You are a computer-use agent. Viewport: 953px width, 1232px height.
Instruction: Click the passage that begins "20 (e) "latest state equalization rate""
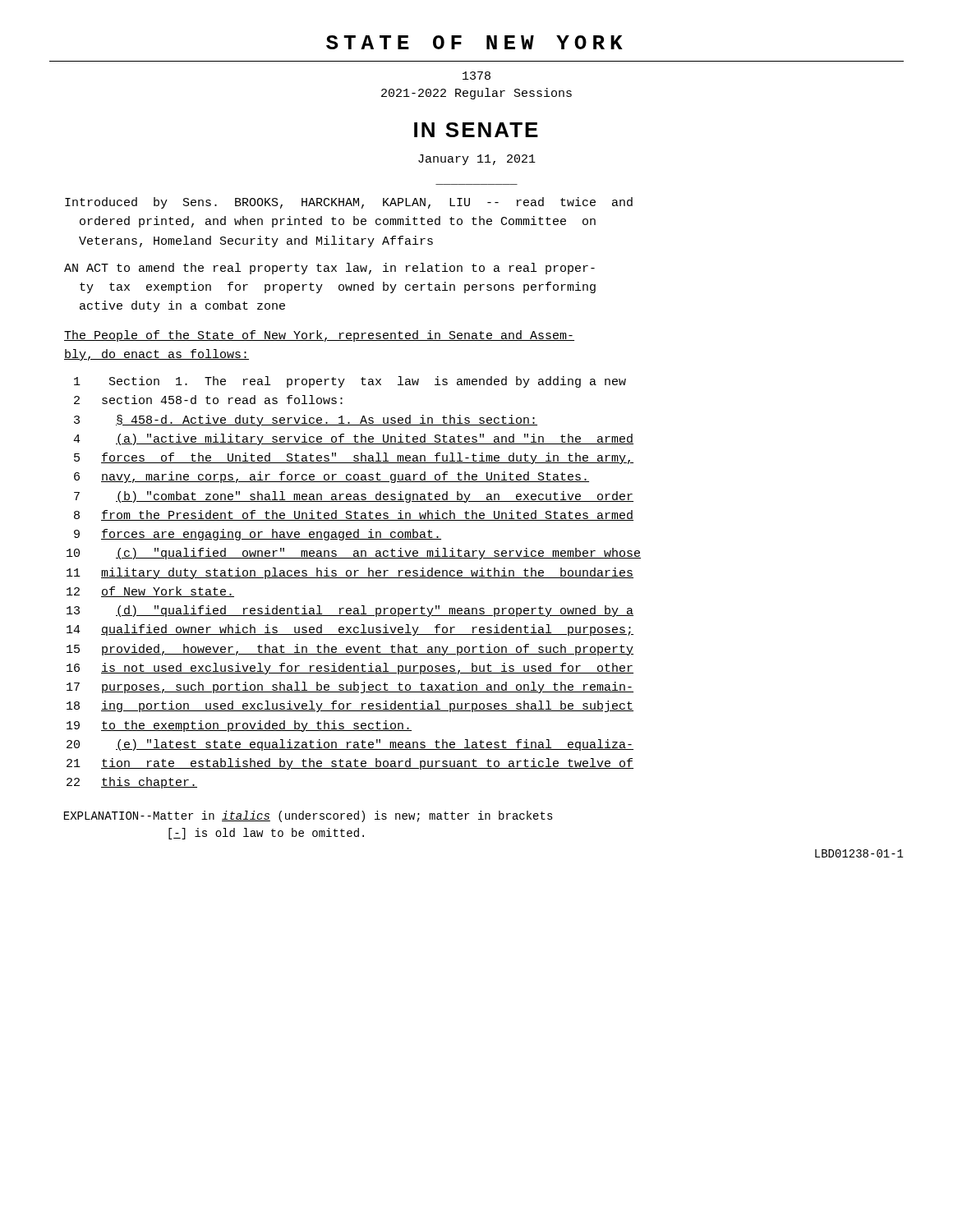point(476,745)
